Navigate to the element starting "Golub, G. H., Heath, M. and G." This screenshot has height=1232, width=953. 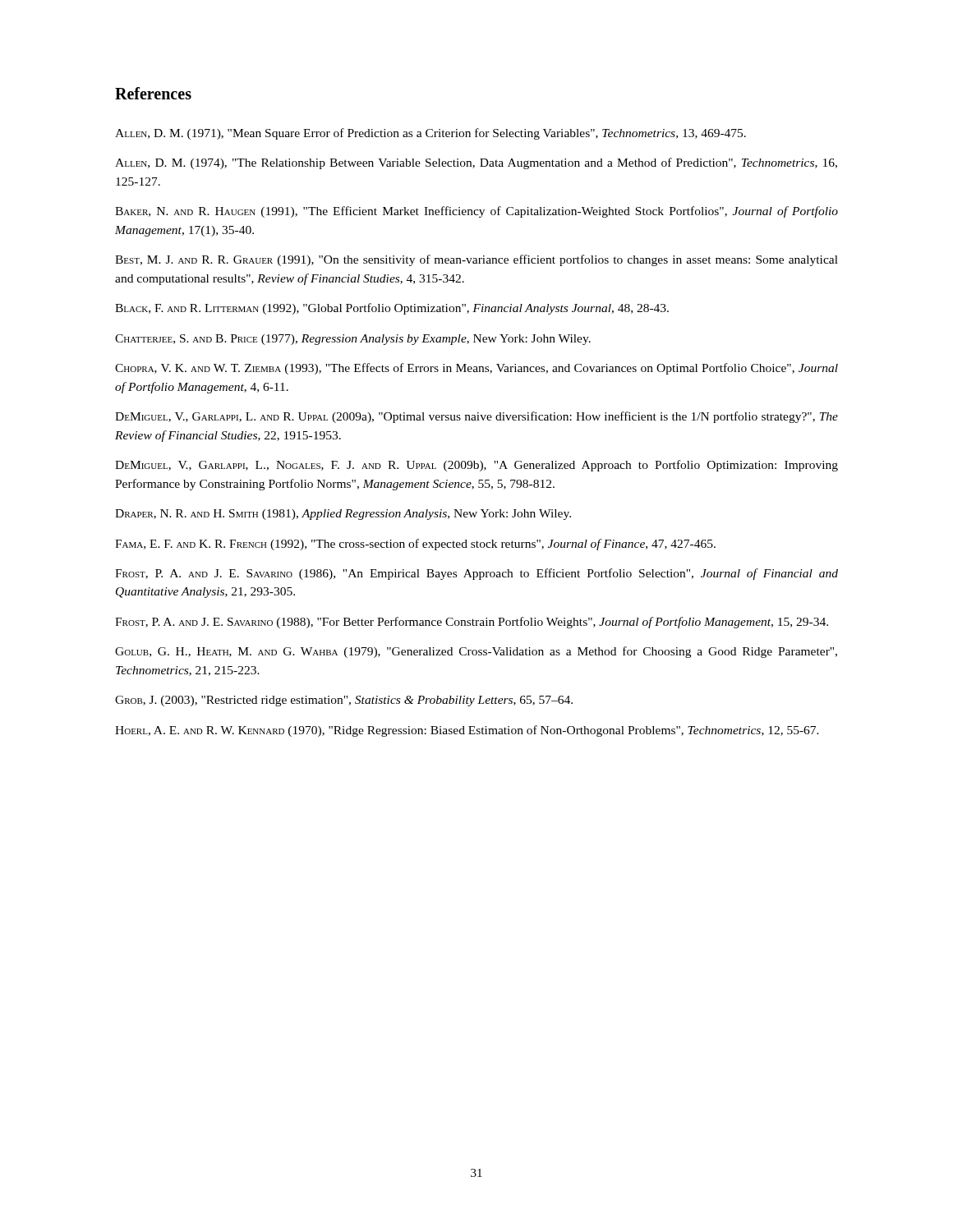(476, 660)
